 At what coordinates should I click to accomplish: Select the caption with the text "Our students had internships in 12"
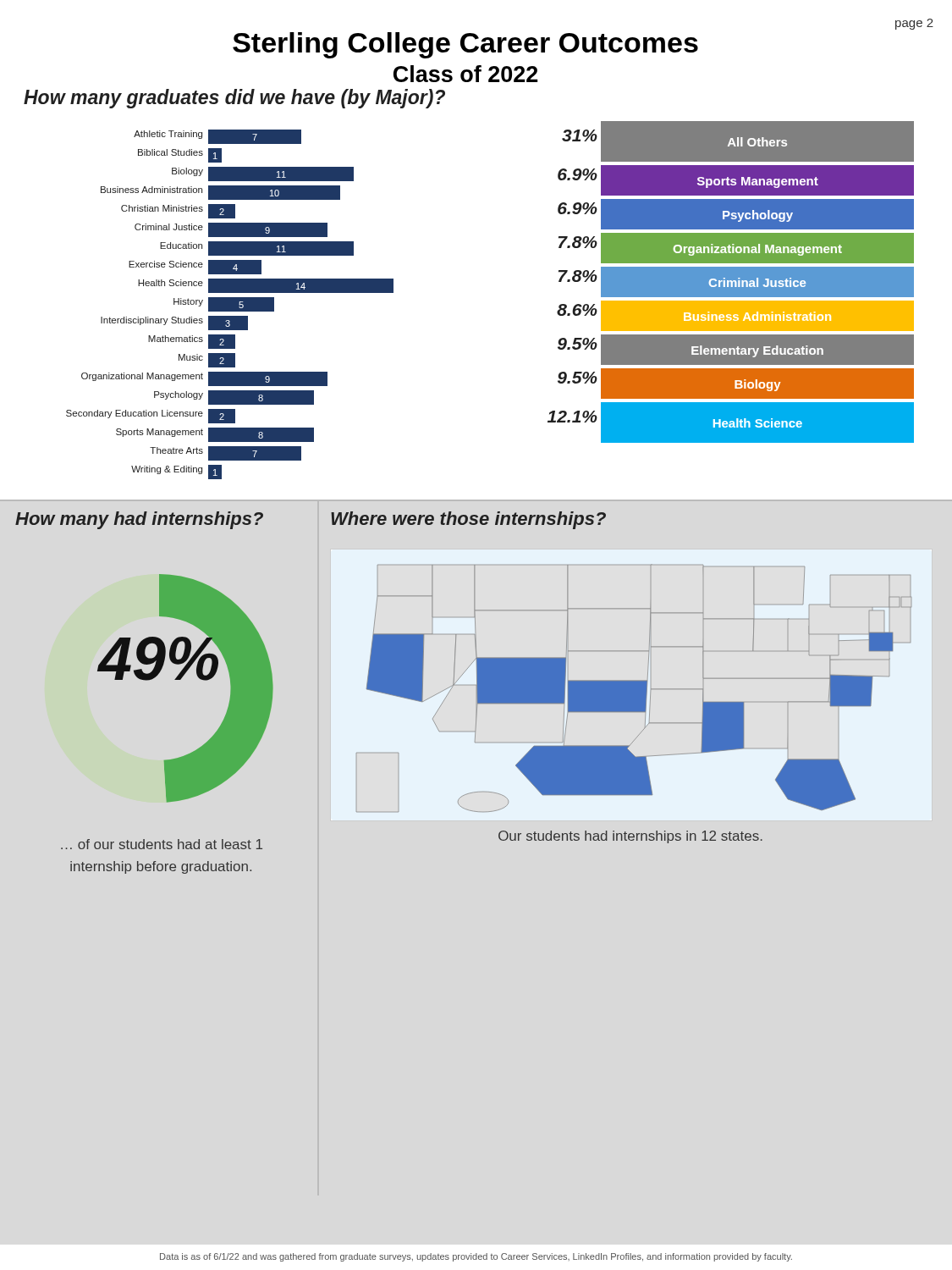pyautogui.click(x=630, y=836)
